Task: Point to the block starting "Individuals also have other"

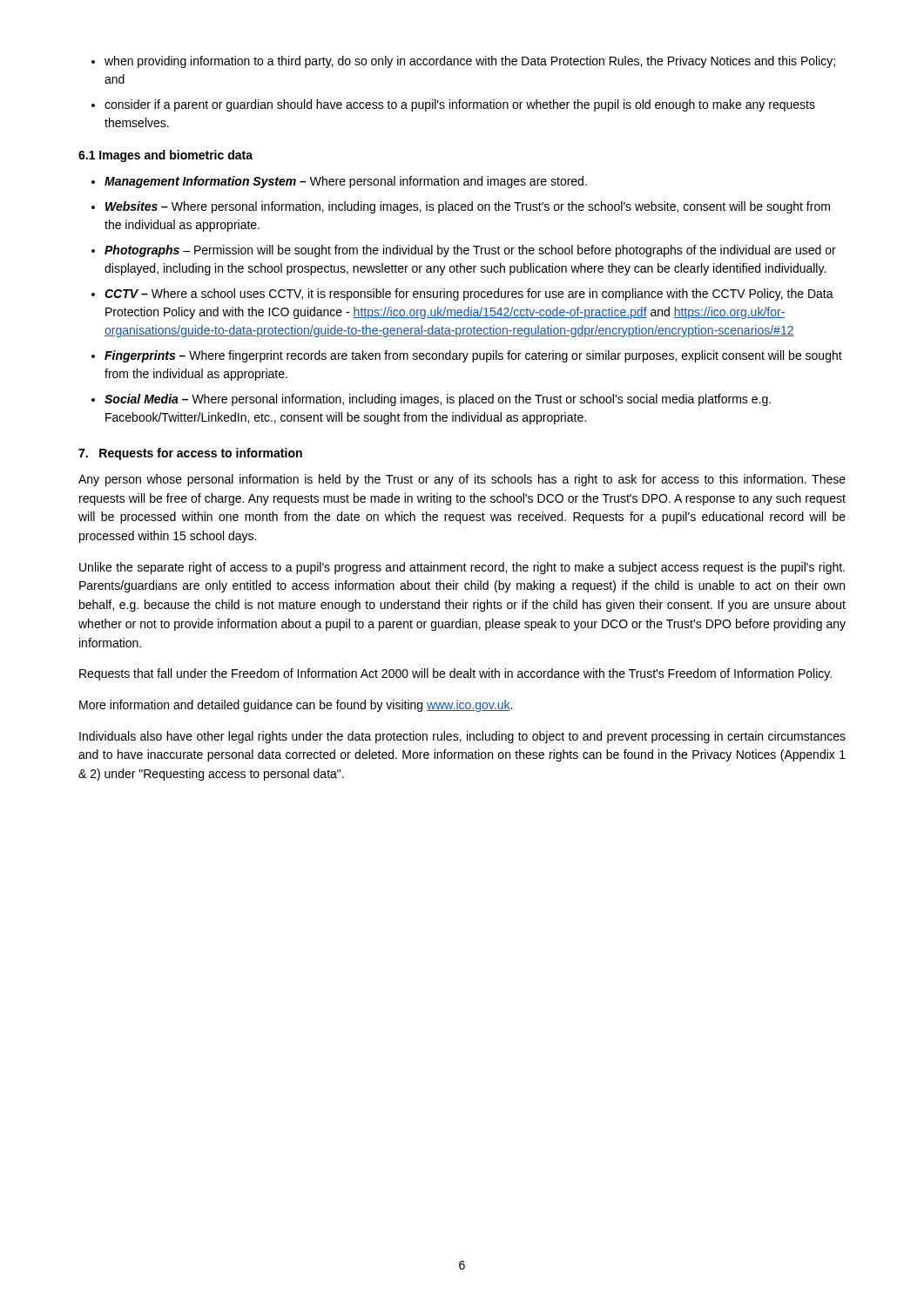Action: click(x=462, y=755)
